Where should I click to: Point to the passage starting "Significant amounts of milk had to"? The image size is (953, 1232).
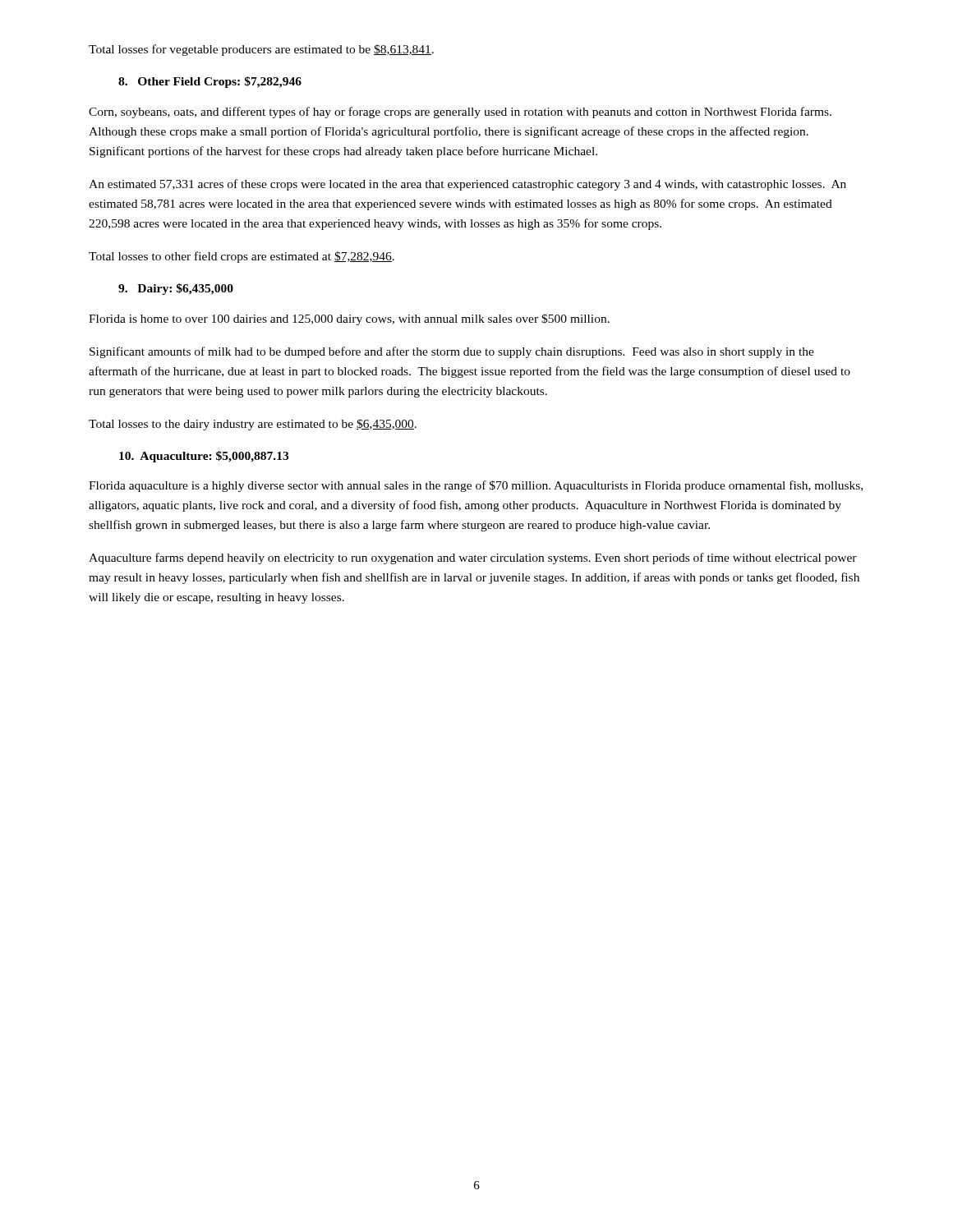469,370
